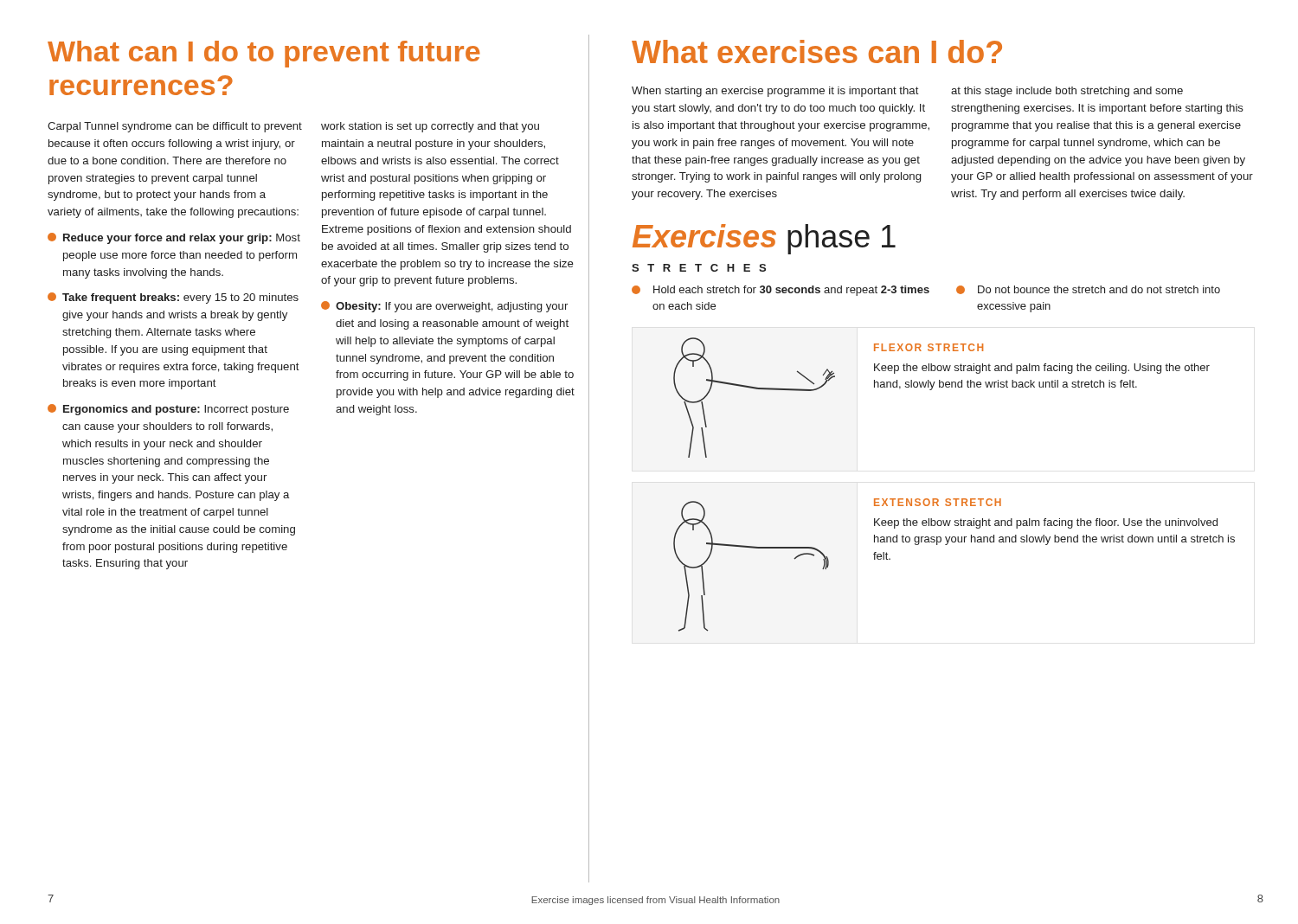The image size is (1298, 924).
Task: Where is the passage that starts "Take frequent breaks: every"?
Action: click(175, 341)
